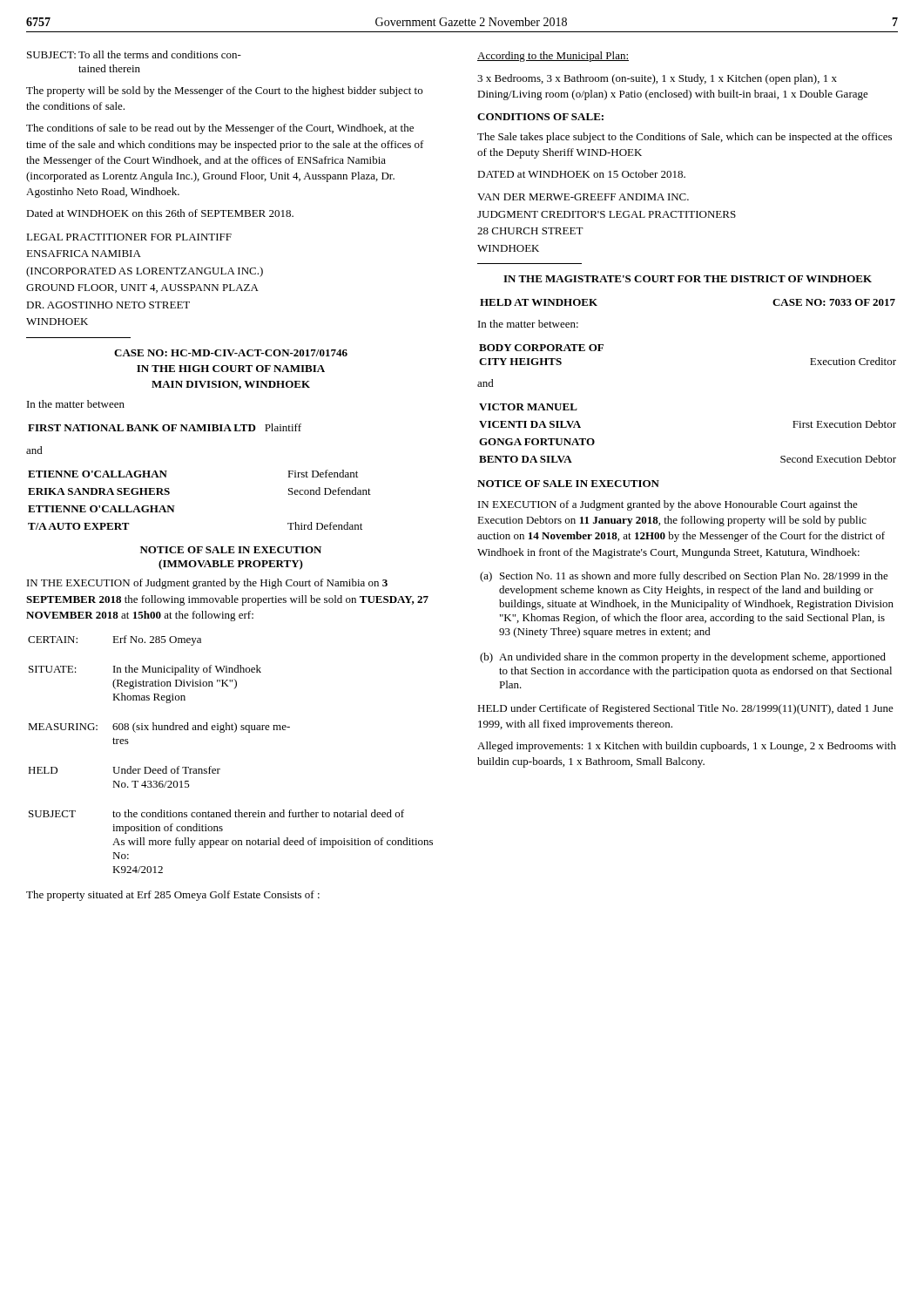Viewport: 924px width, 1307px height.
Task: Find the text starting "IN EXECUTION of"
Action: pos(688,528)
